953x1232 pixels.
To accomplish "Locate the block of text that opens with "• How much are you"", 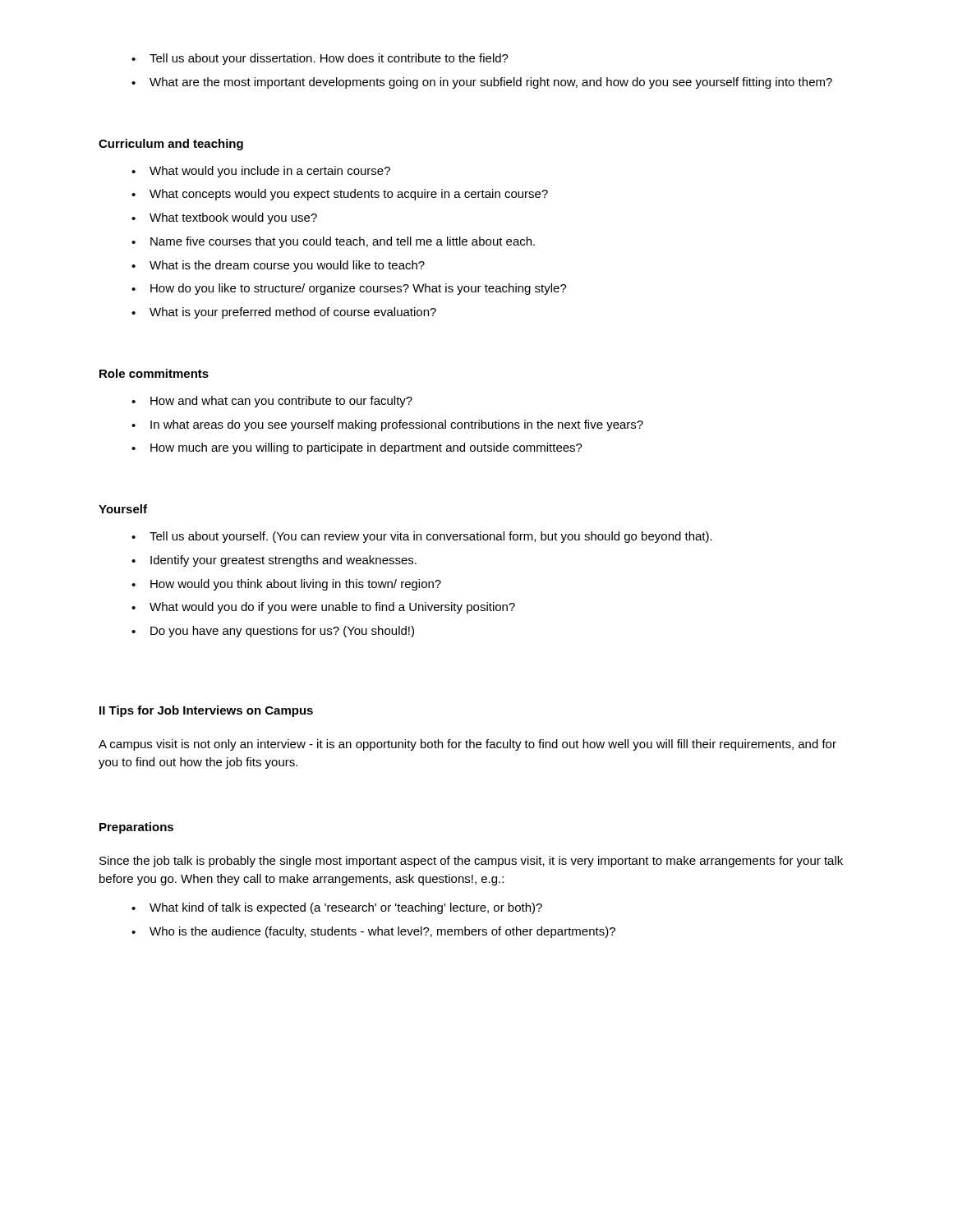I will [x=493, y=448].
